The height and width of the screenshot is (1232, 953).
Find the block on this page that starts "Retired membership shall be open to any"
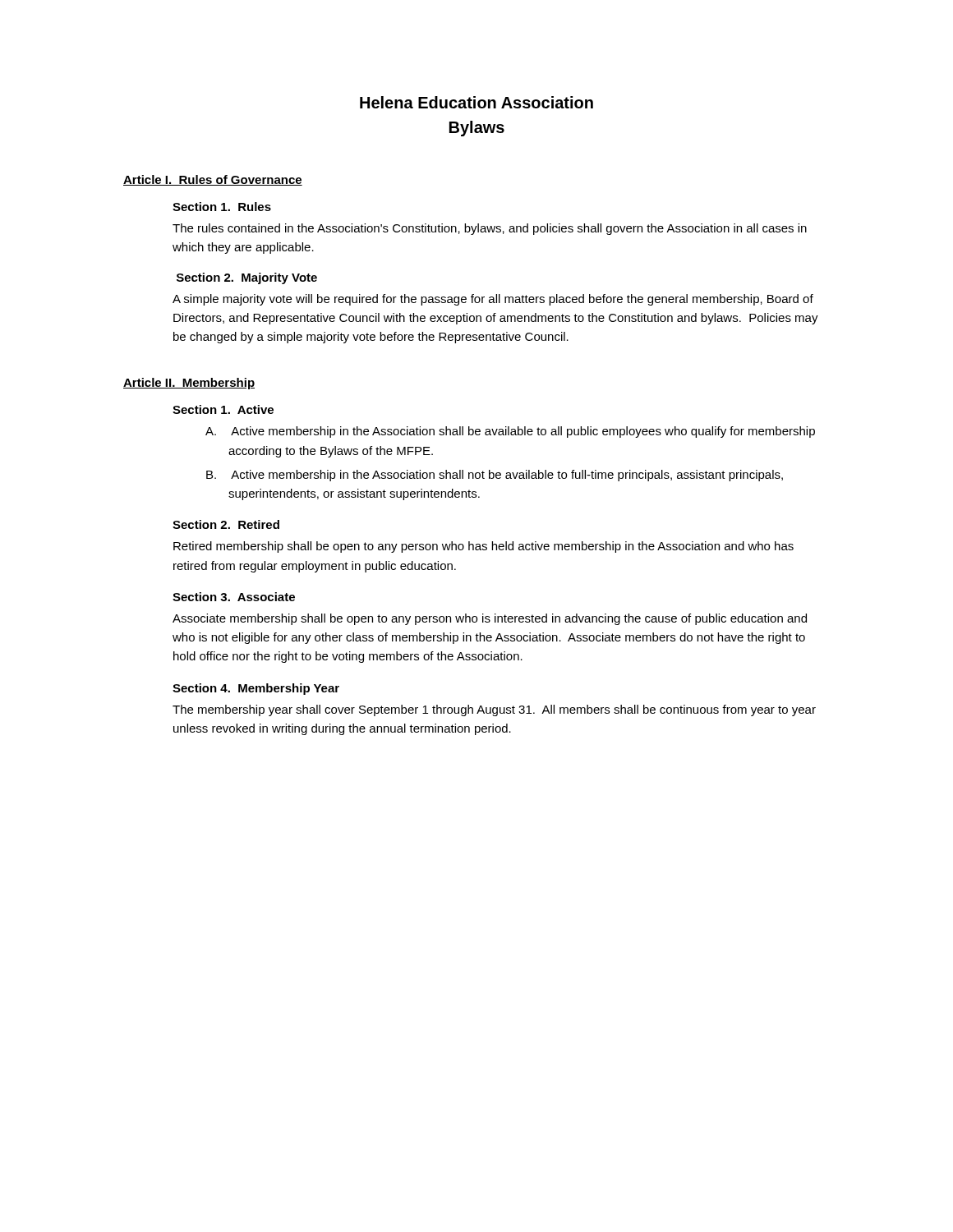(x=483, y=556)
